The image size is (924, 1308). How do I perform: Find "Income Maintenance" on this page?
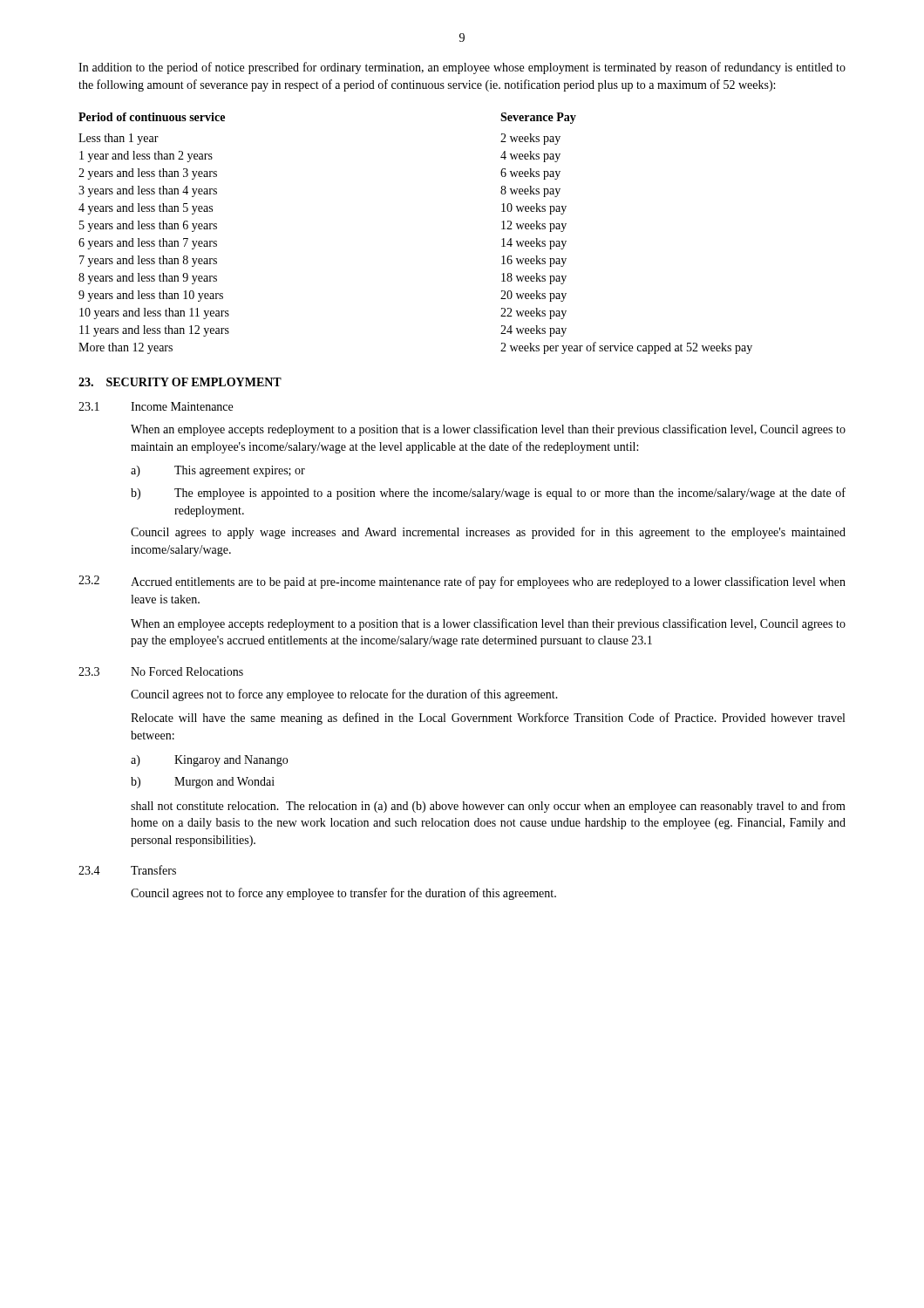pos(182,407)
